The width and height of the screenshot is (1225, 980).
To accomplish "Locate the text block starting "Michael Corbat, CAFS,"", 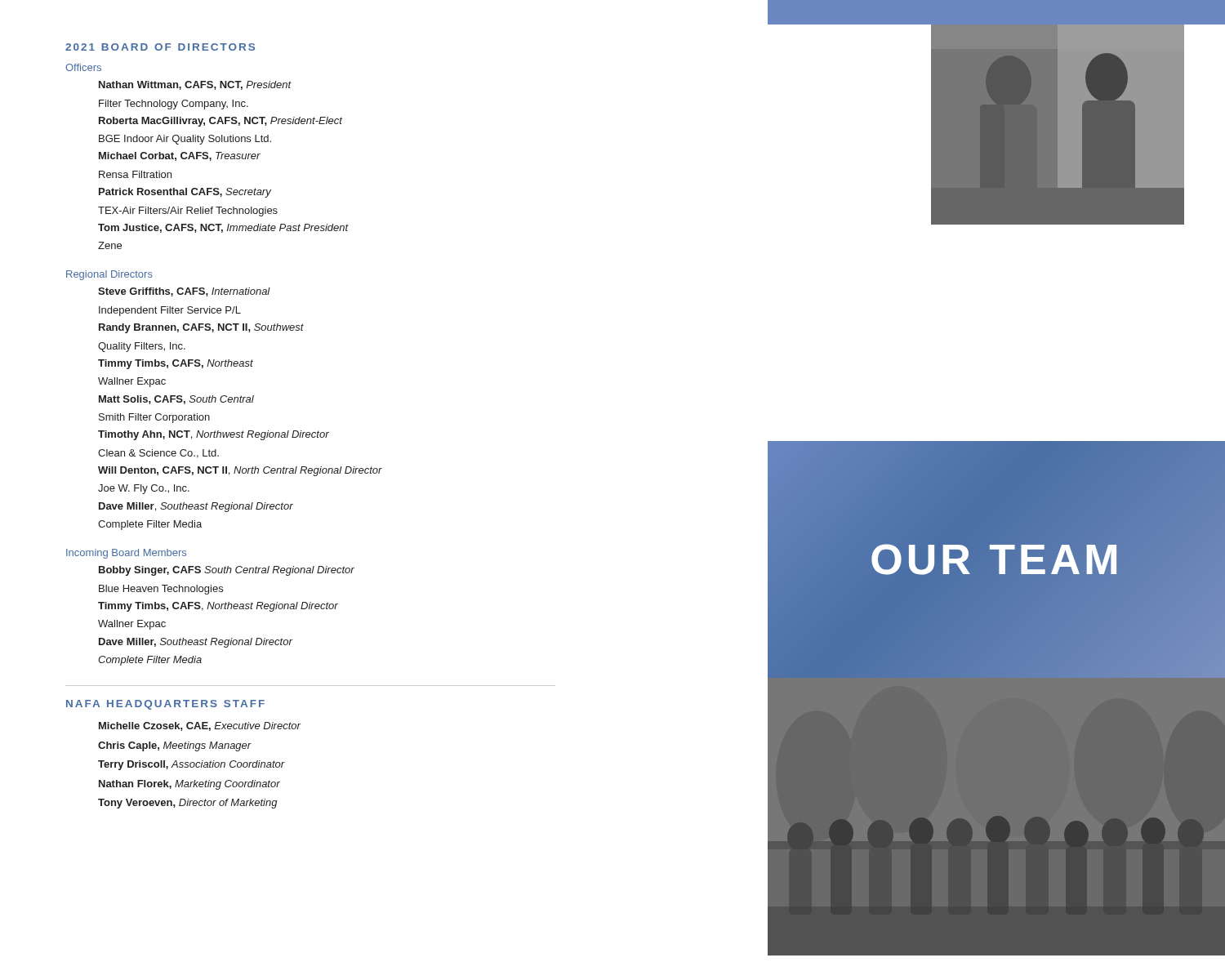I will (x=179, y=156).
